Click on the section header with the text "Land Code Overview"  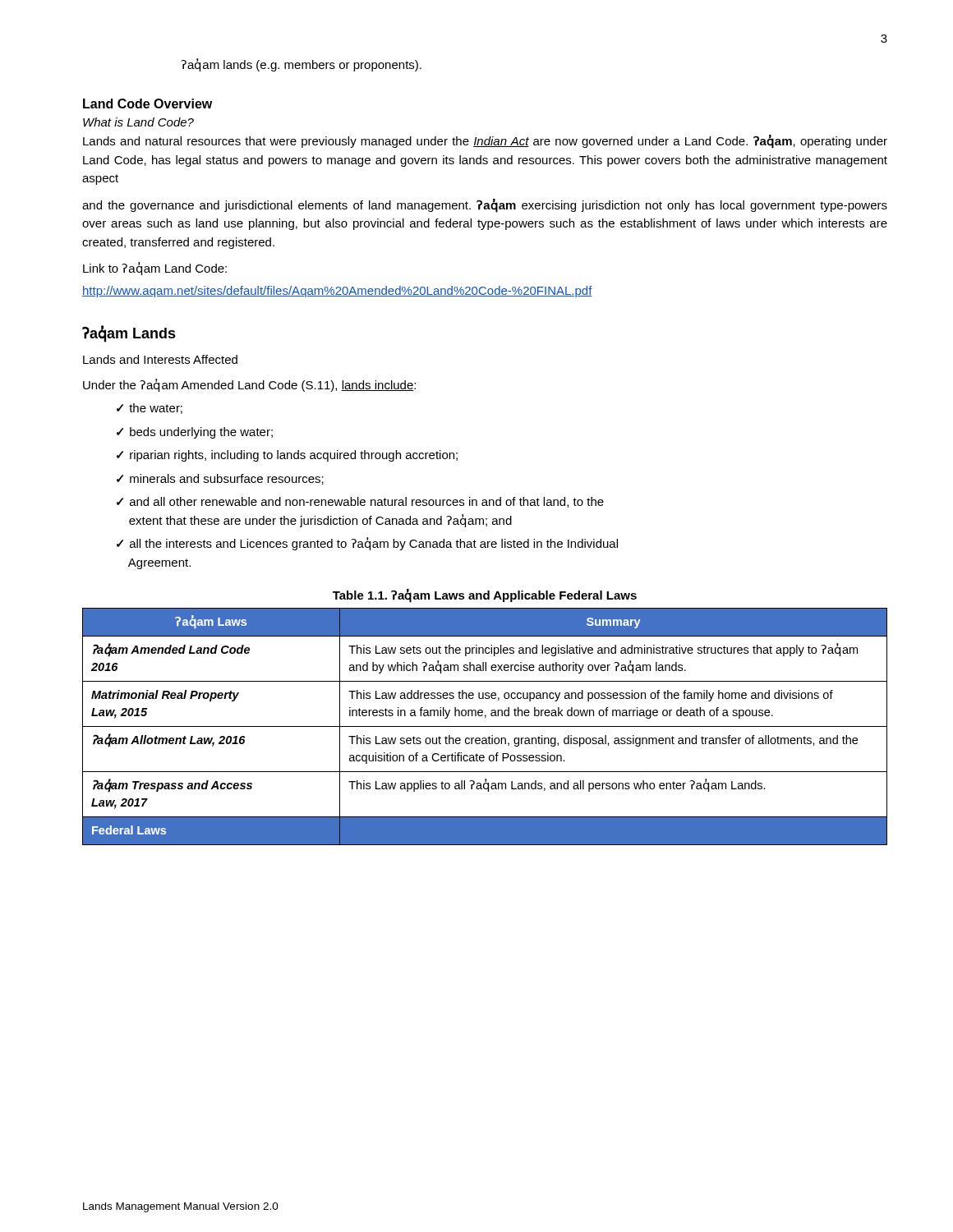click(x=147, y=104)
